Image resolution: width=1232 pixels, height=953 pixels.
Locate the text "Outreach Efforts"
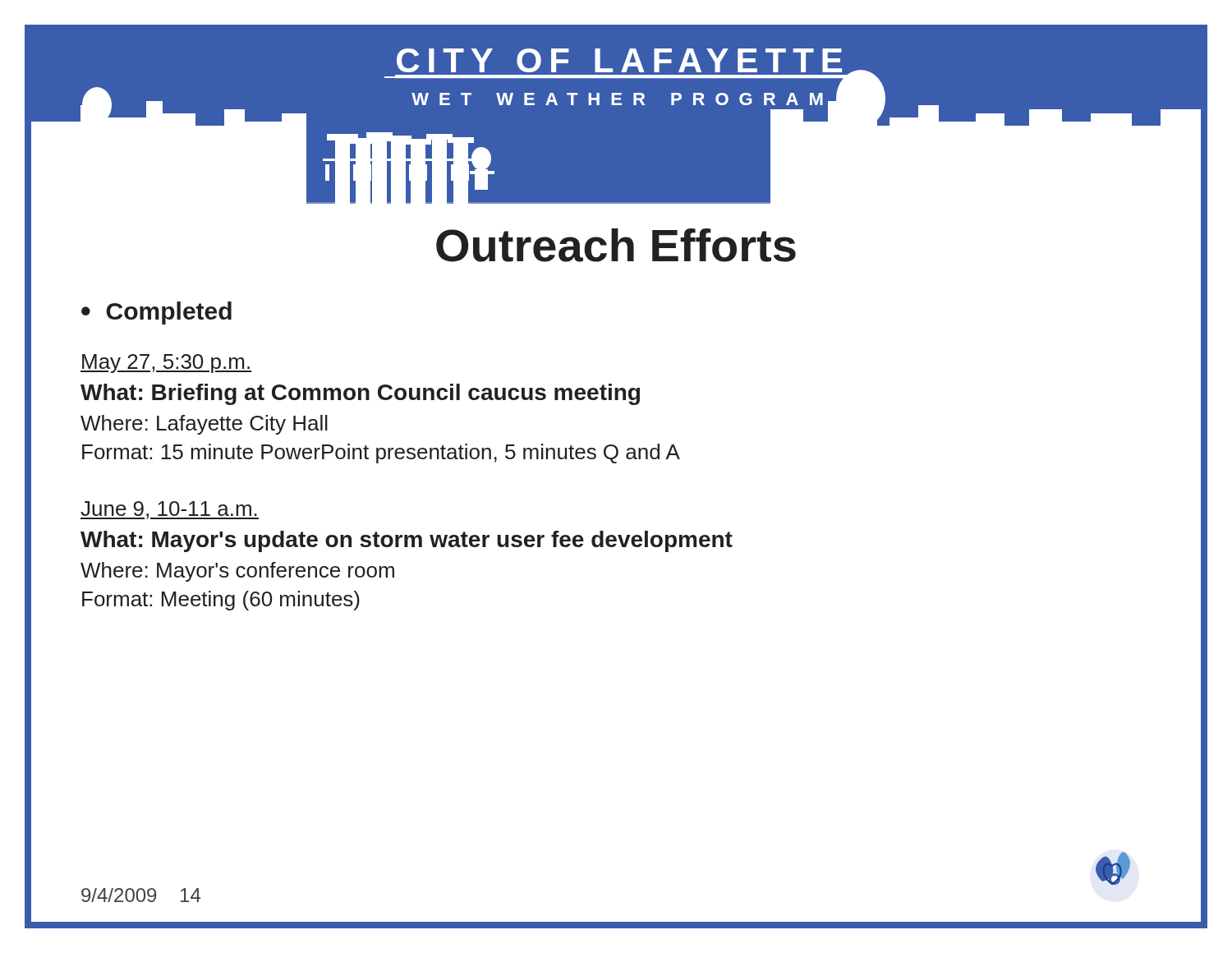(616, 245)
